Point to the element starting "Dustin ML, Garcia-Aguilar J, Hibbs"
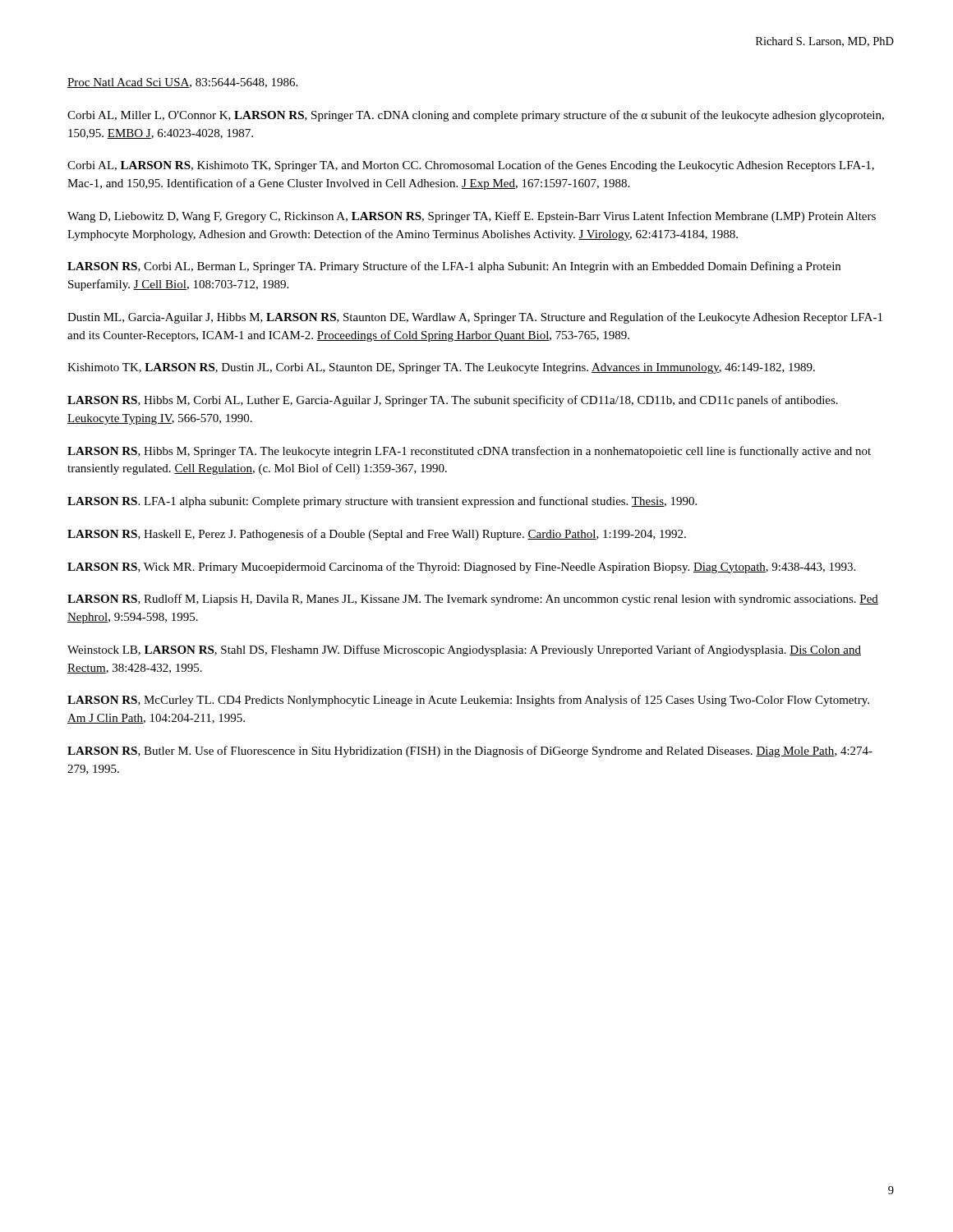 475,326
